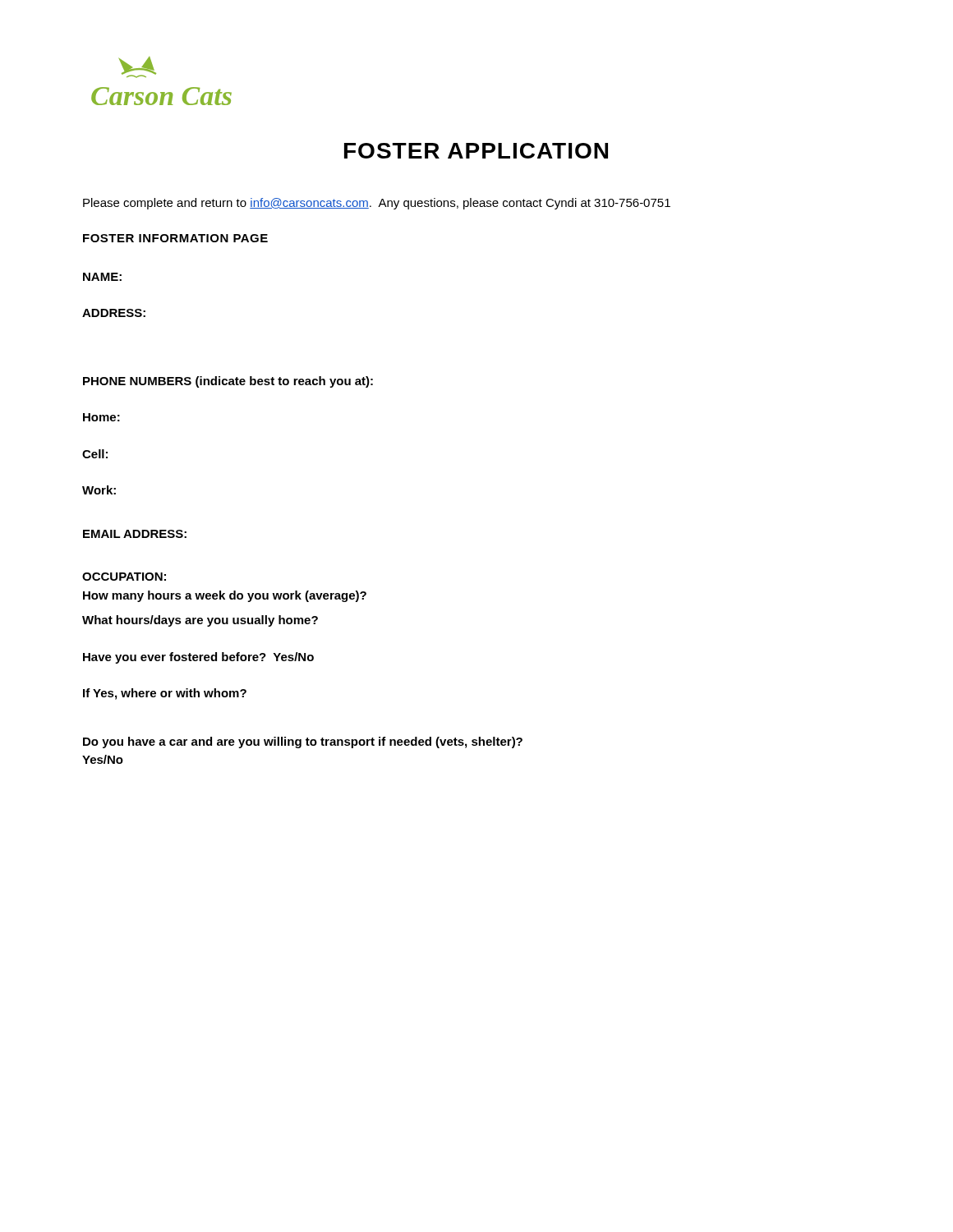Image resolution: width=953 pixels, height=1232 pixels.
Task: Find the passage starting "Do you have"
Action: click(x=303, y=750)
